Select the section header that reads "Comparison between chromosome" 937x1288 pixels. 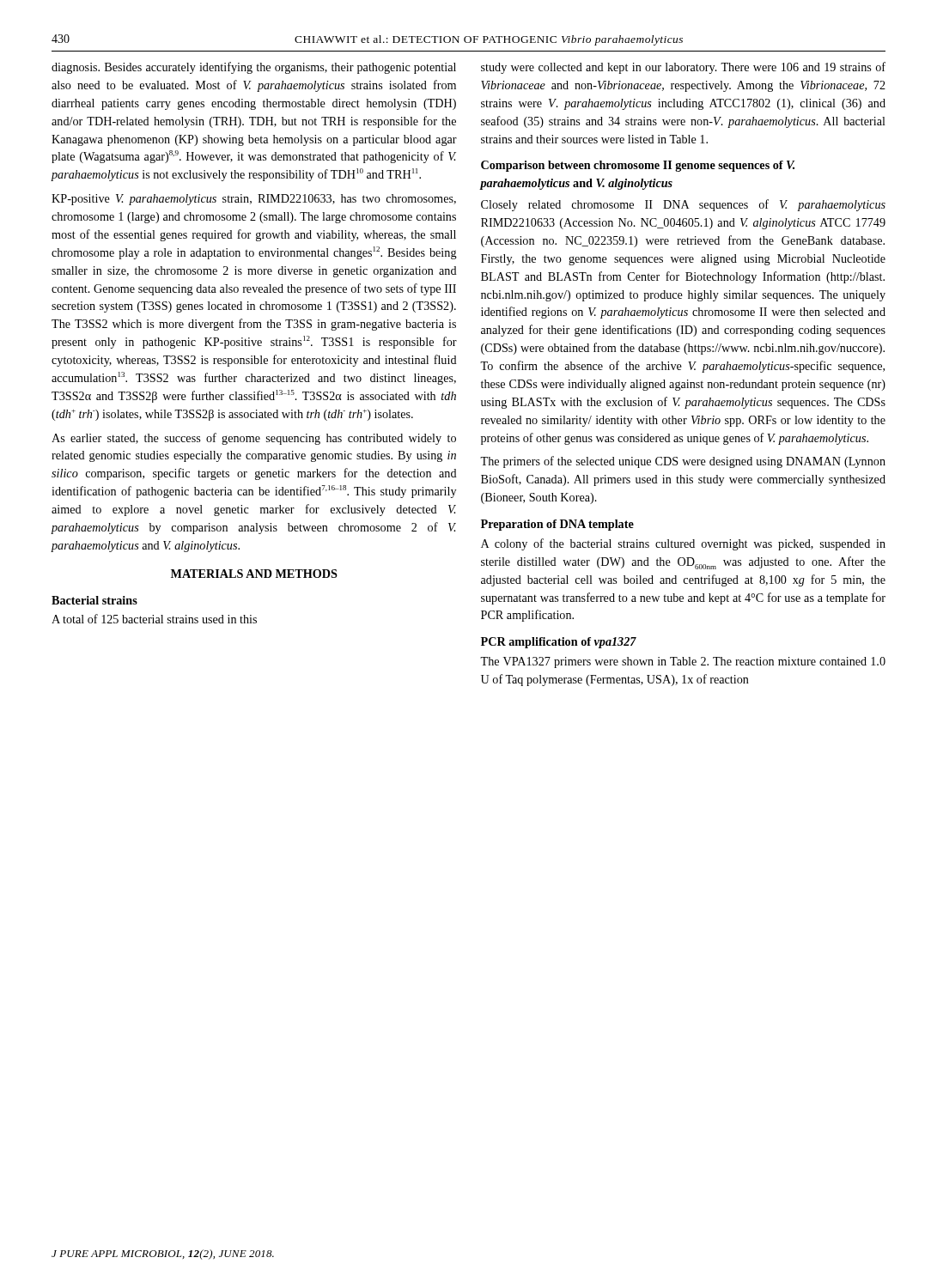[638, 174]
